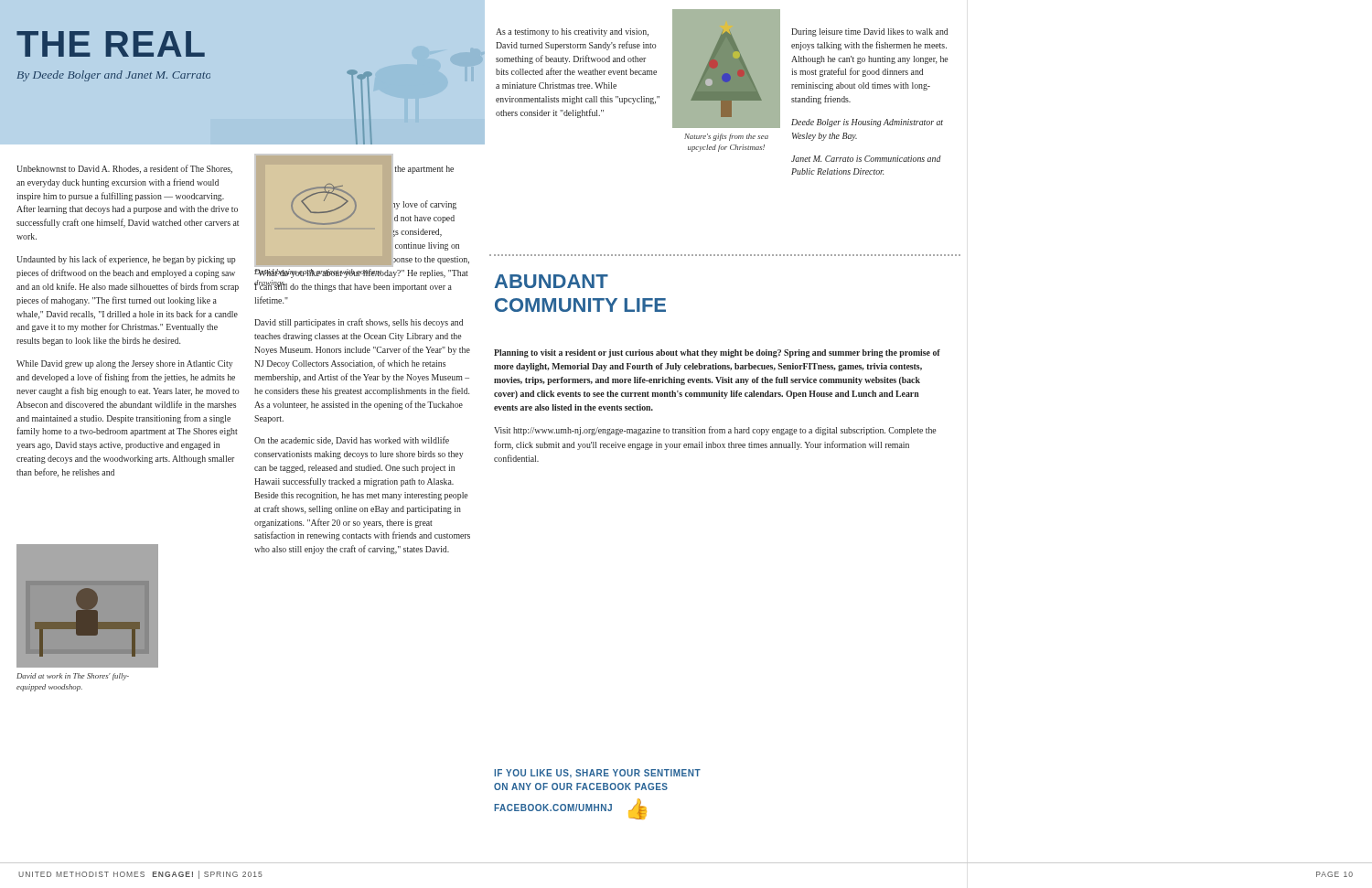Find the text block that says "thrives in the dedicated studio room in"

pos(363,360)
